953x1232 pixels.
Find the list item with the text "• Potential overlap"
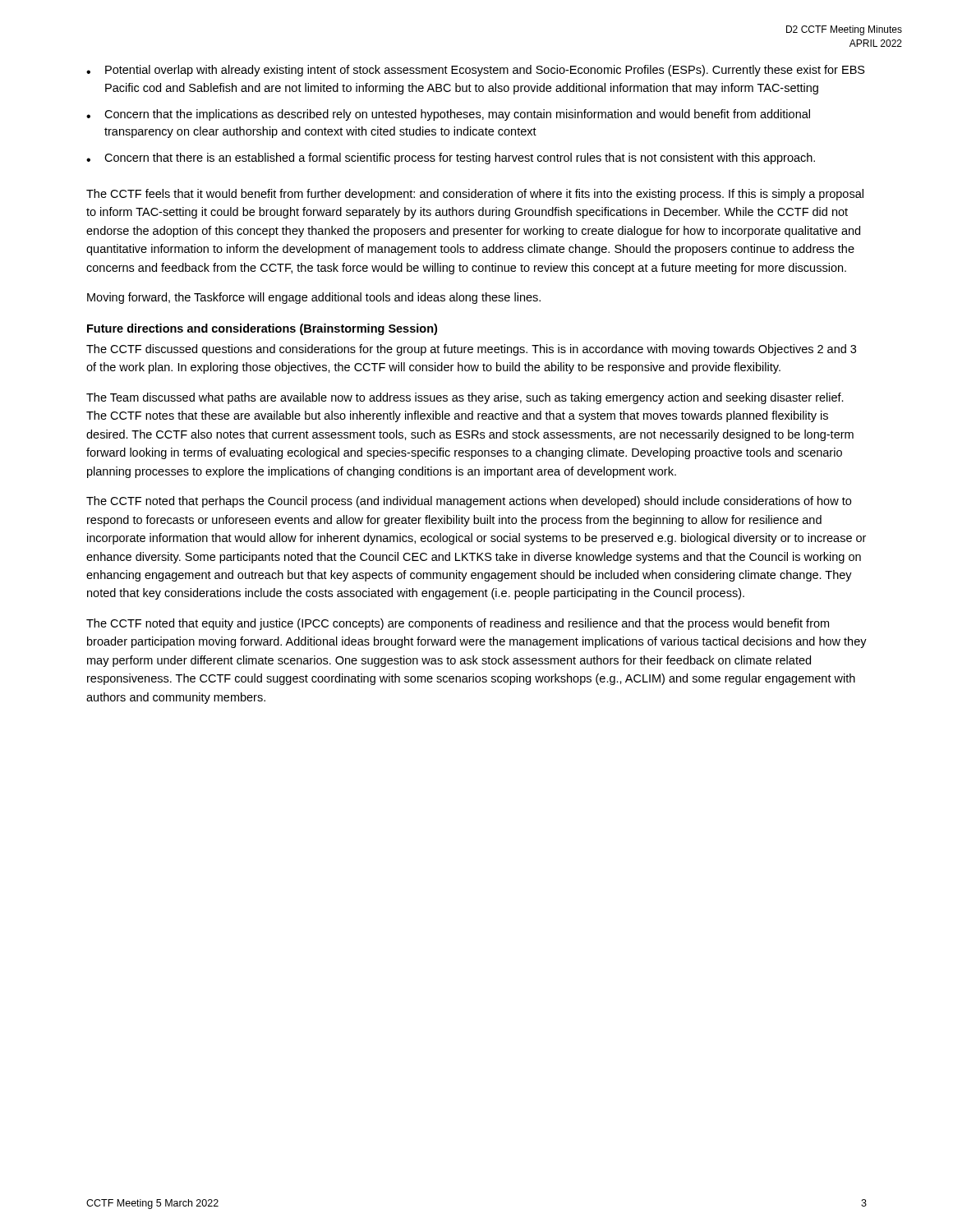point(476,79)
